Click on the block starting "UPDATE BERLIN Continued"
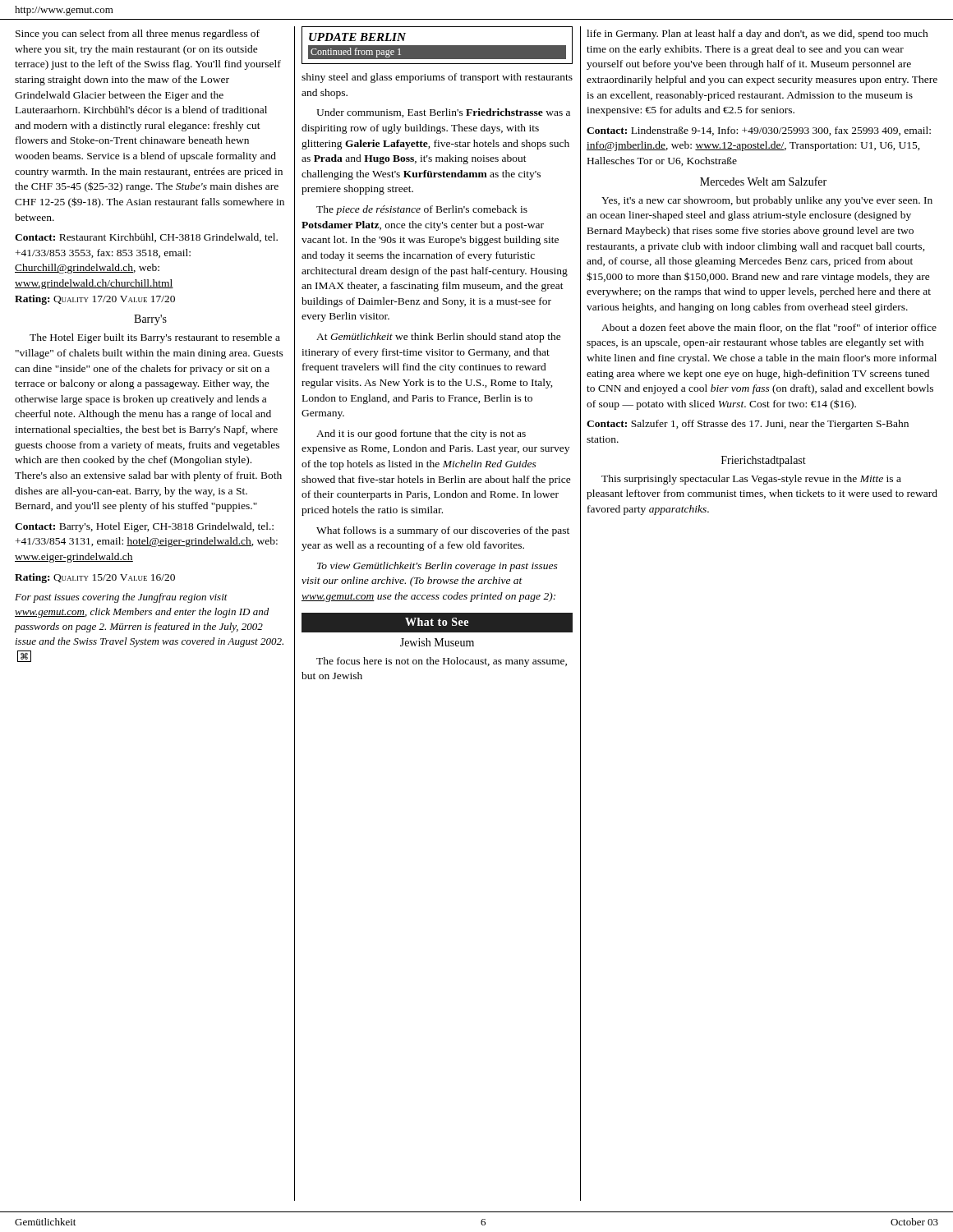This screenshot has height=1232, width=953. (x=437, y=45)
